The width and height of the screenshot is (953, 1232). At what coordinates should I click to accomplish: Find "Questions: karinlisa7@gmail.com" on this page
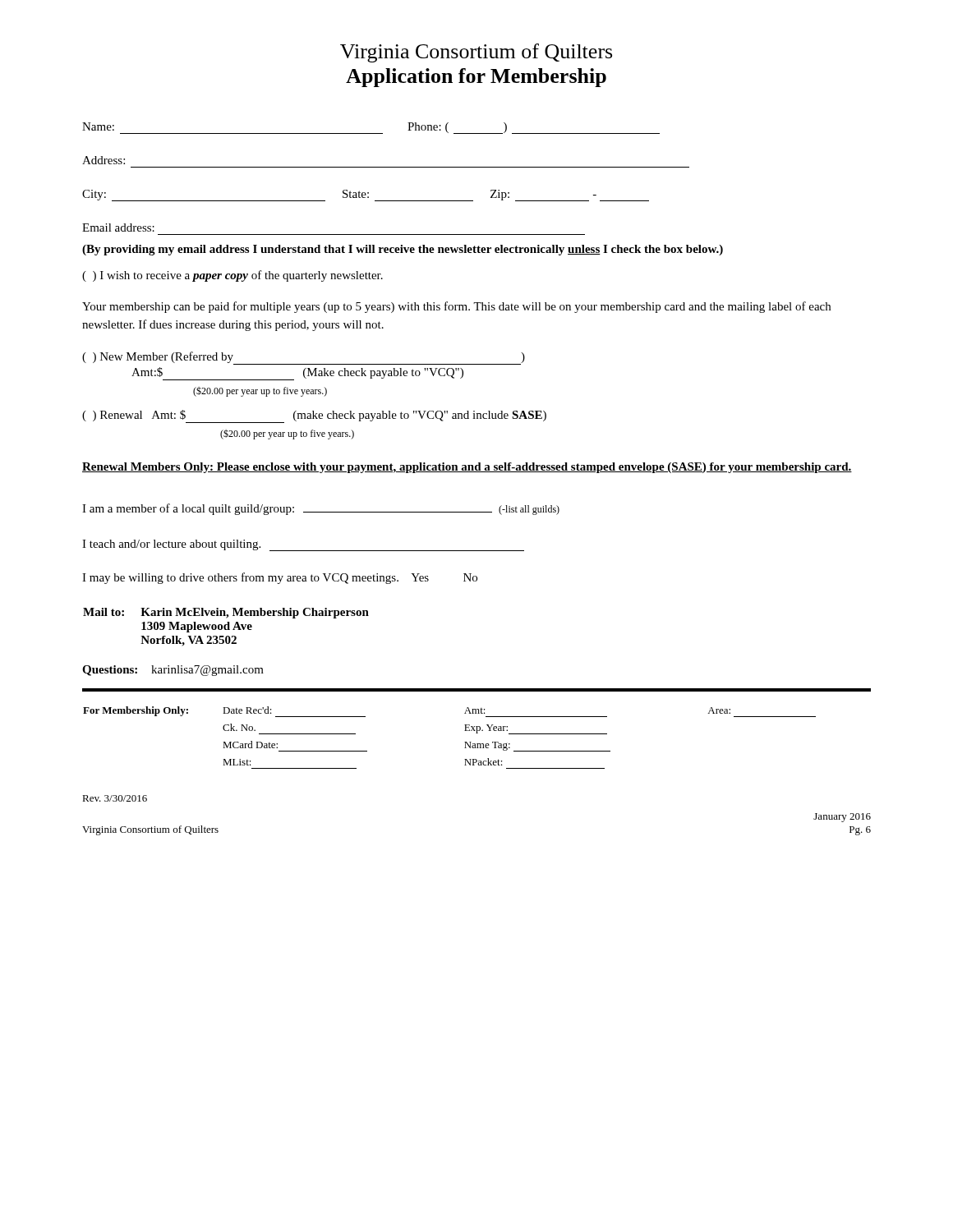click(x=173, y=669)
